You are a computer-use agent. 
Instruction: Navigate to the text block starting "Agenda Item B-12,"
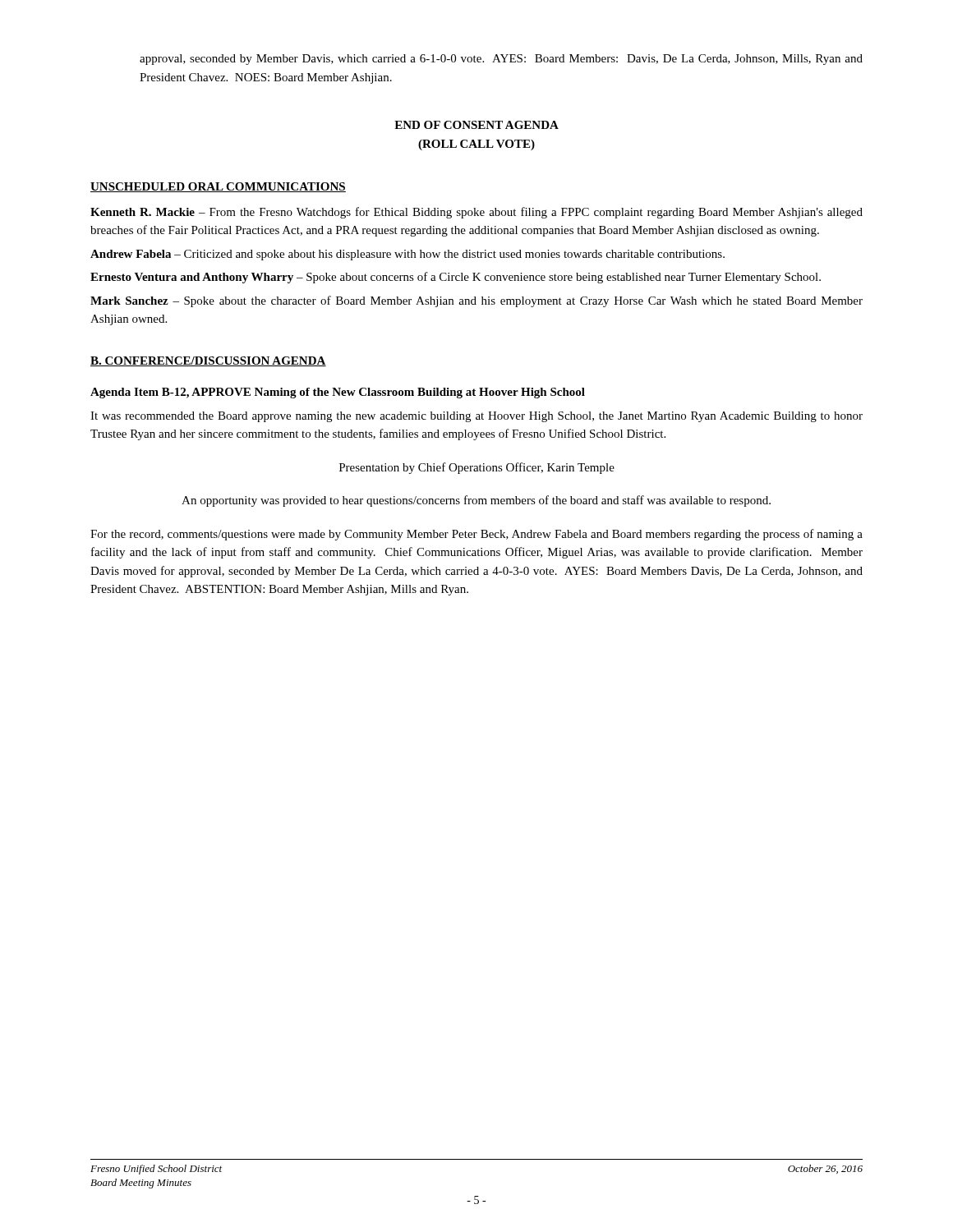[x=338, y=392]
